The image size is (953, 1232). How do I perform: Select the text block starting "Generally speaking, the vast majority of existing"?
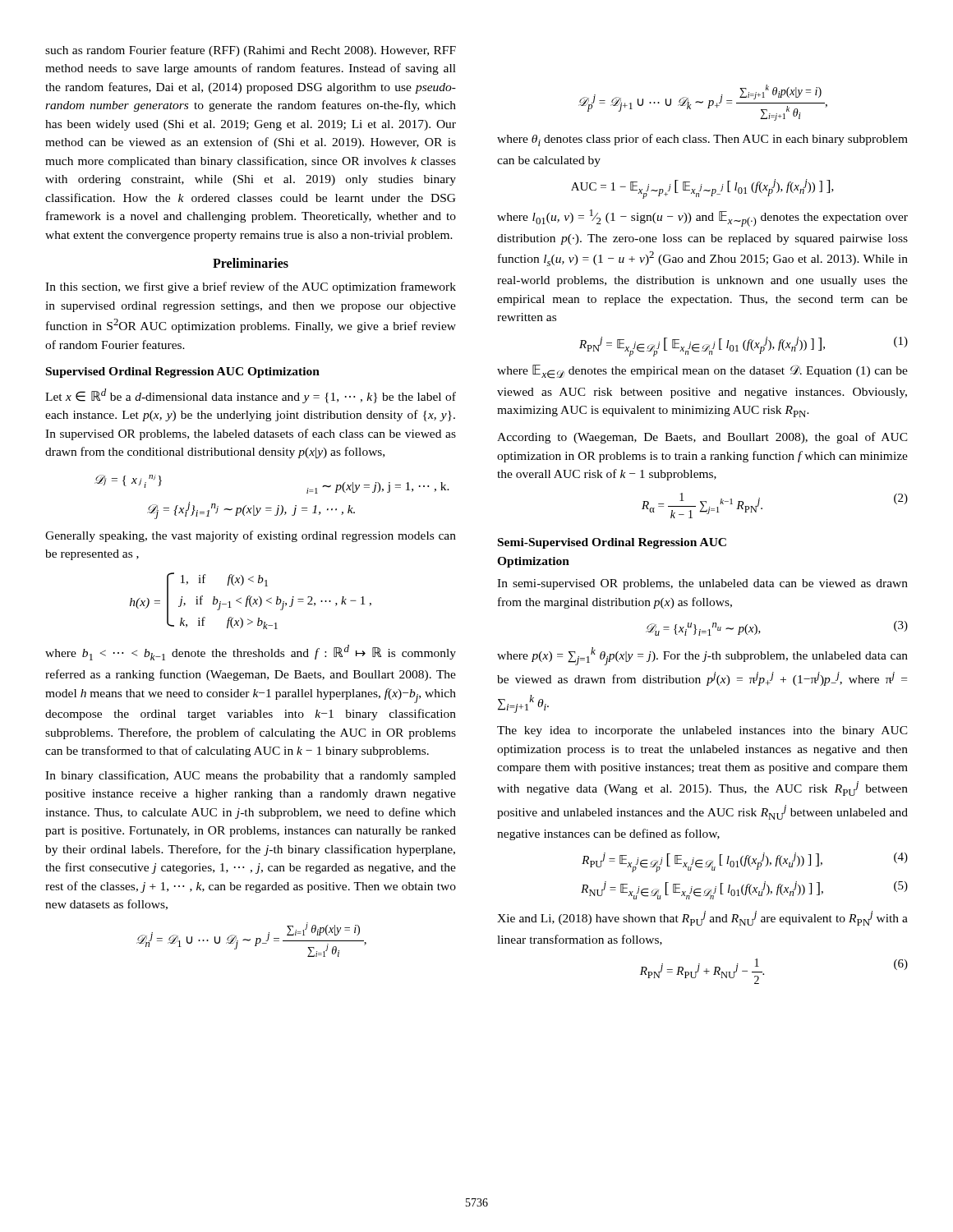[251, 545]
